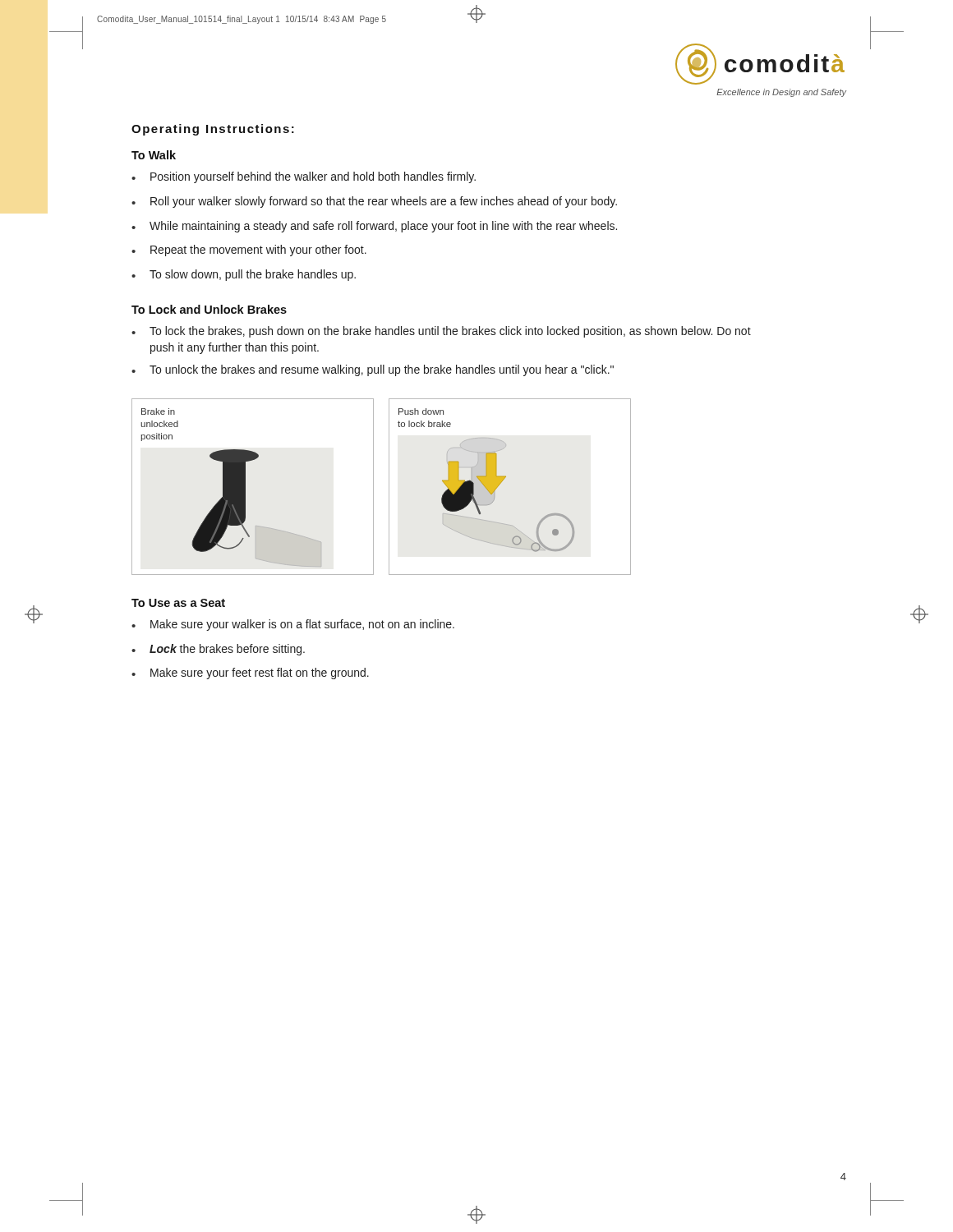Navigate to the text block starting "• While maintaining a steady and safe"

point(375,227)
